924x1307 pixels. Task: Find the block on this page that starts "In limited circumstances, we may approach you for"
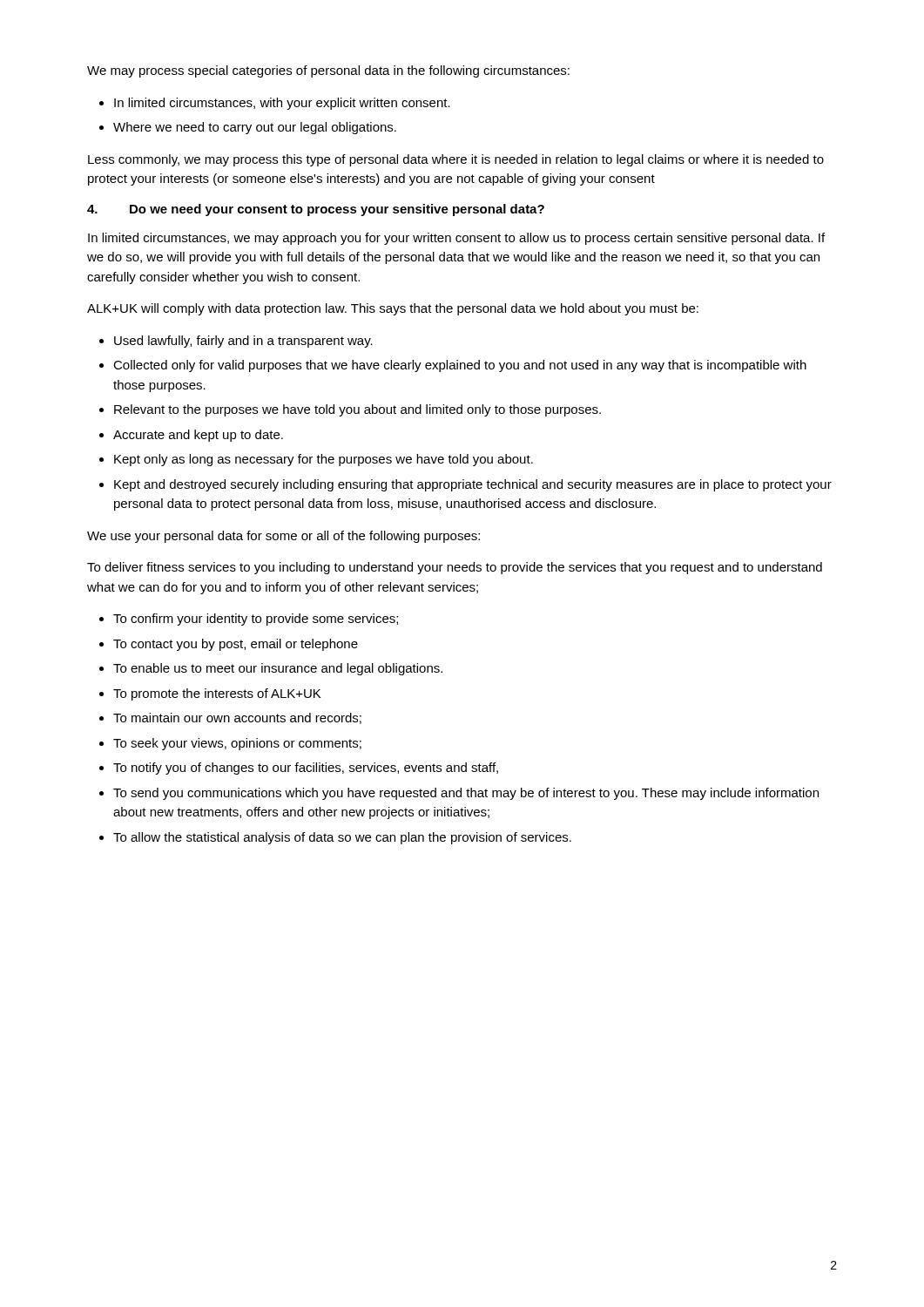(x=462, y=257)
